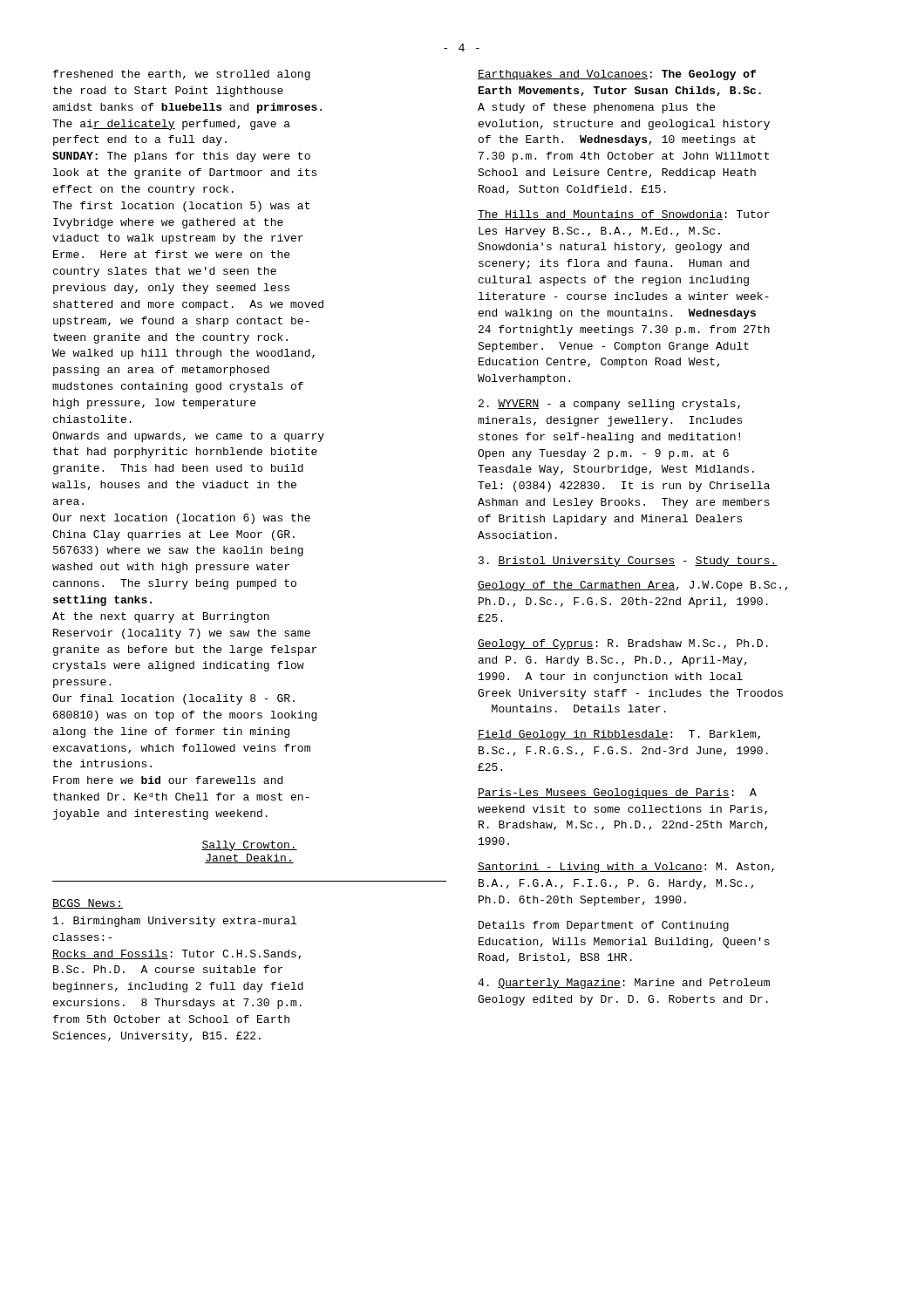Click on the list item containing "4. Quarterly Magazine: Marine and Petroleum Geology"
The width and height of the screenshot is (924, 1308).
(624, 992)
